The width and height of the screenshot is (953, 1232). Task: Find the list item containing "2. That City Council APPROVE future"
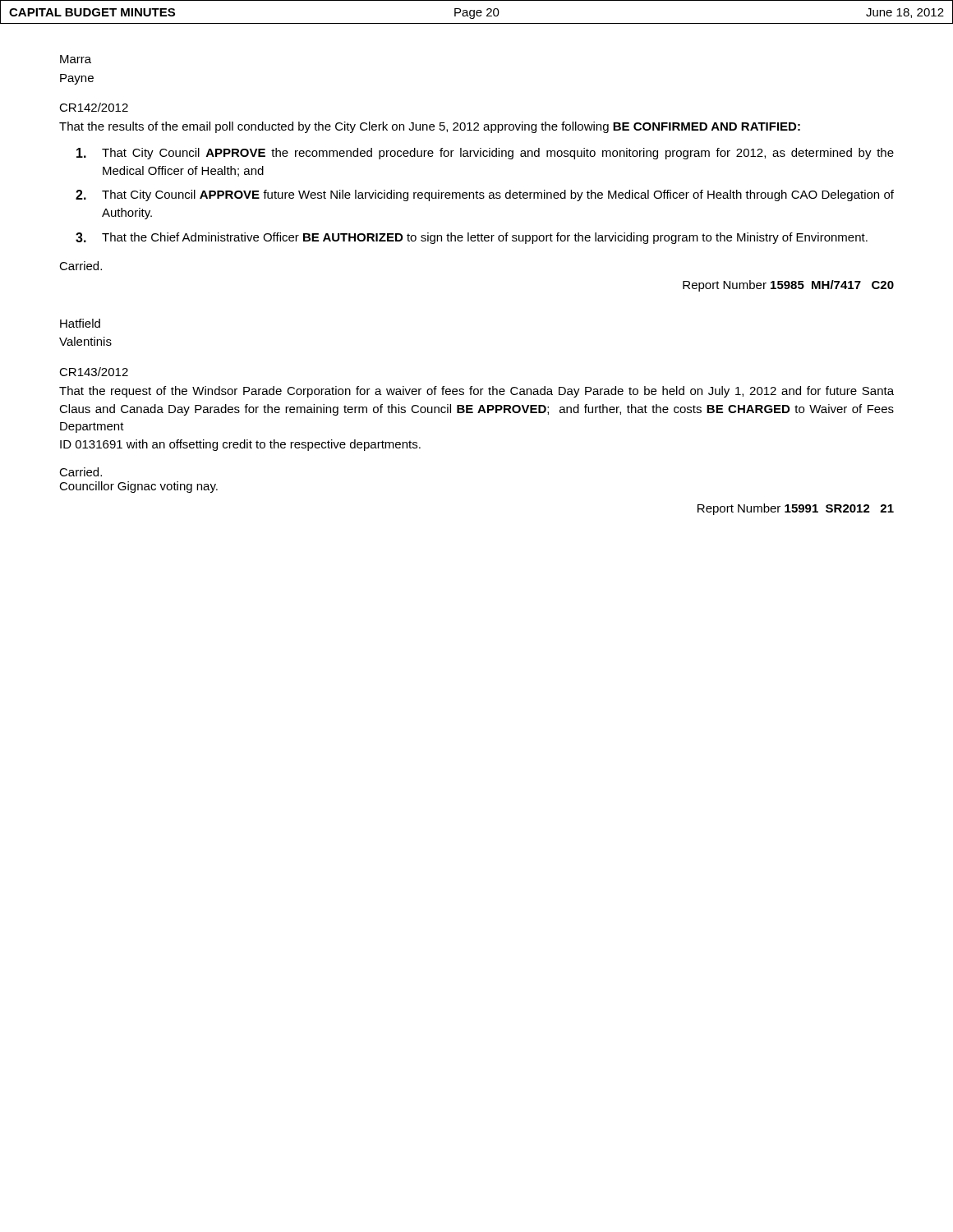[x=485, y=204]
